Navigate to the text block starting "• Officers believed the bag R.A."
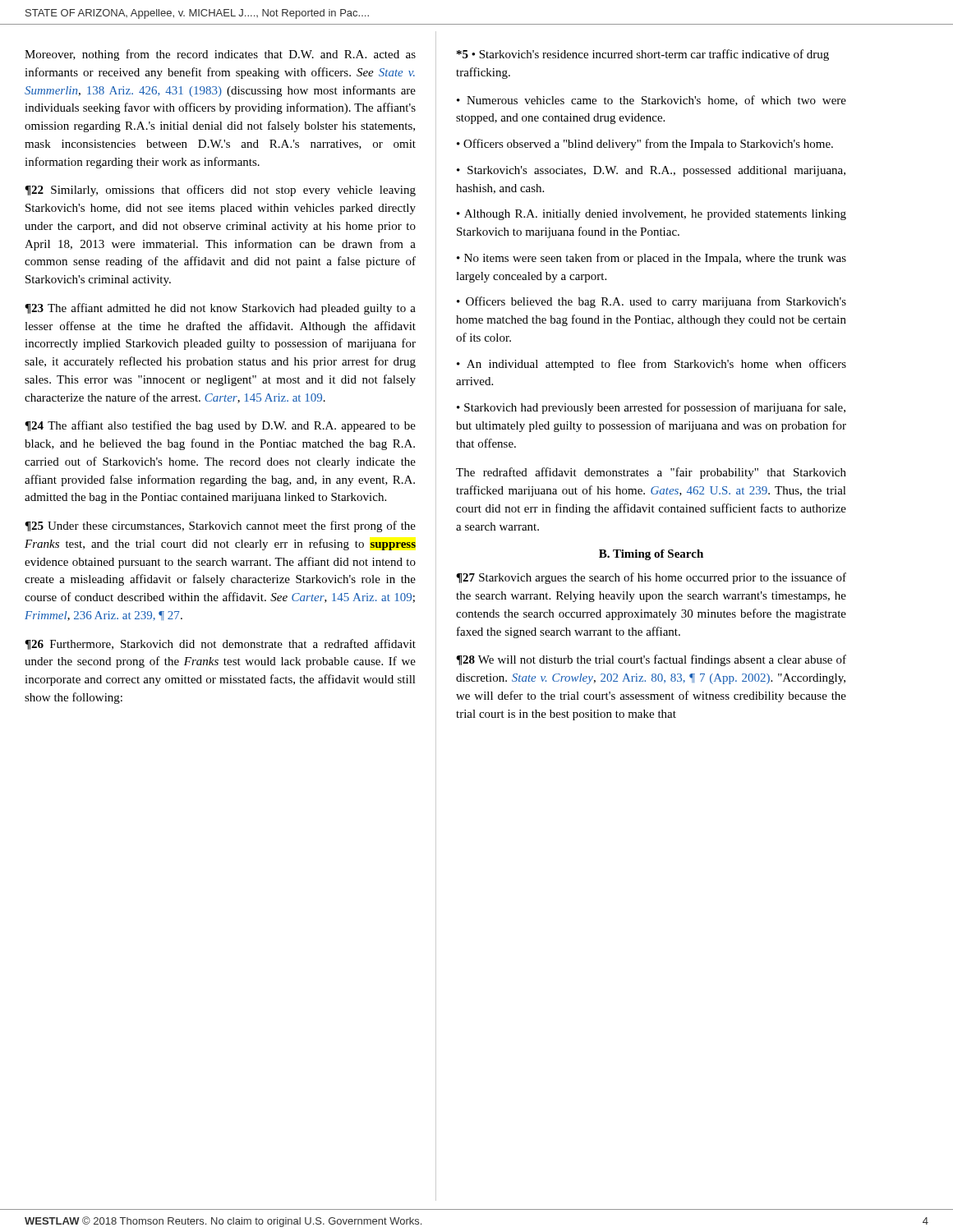Screen dimensions: 1232x953 (651, 320)
